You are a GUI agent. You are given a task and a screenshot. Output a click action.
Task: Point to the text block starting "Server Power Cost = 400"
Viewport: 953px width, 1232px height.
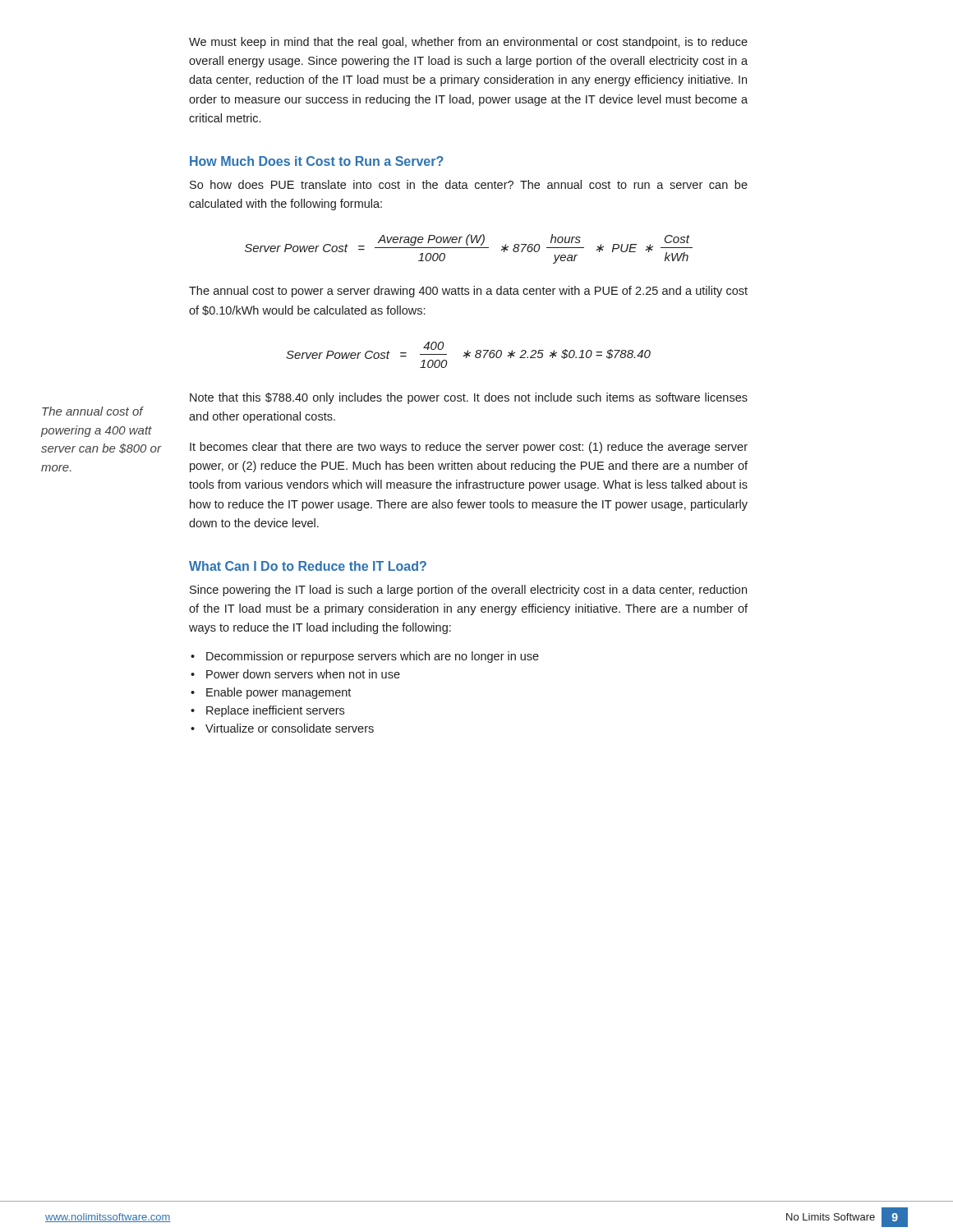pos(468,354)
